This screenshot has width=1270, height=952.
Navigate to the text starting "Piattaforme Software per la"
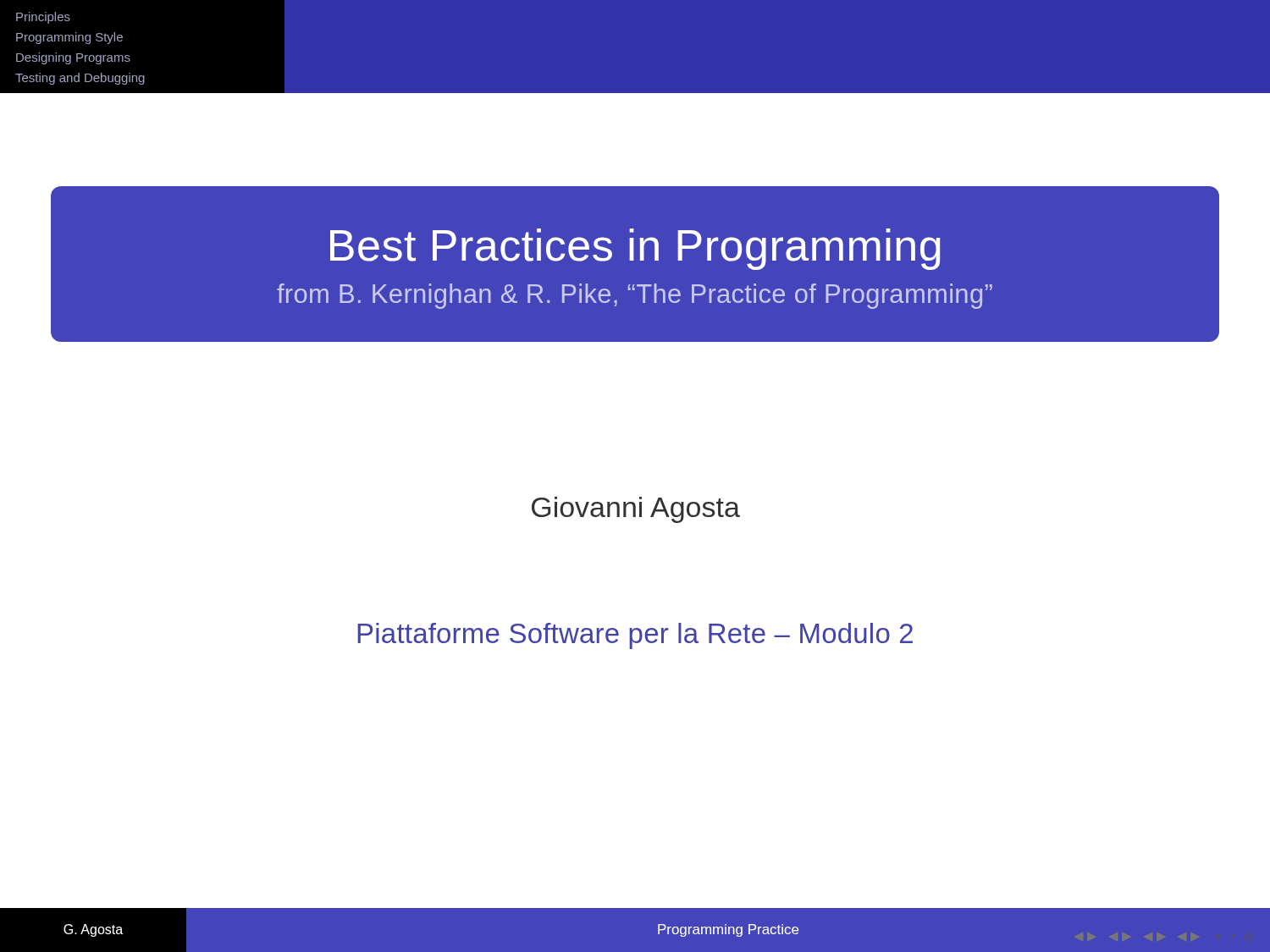(635, 633)
